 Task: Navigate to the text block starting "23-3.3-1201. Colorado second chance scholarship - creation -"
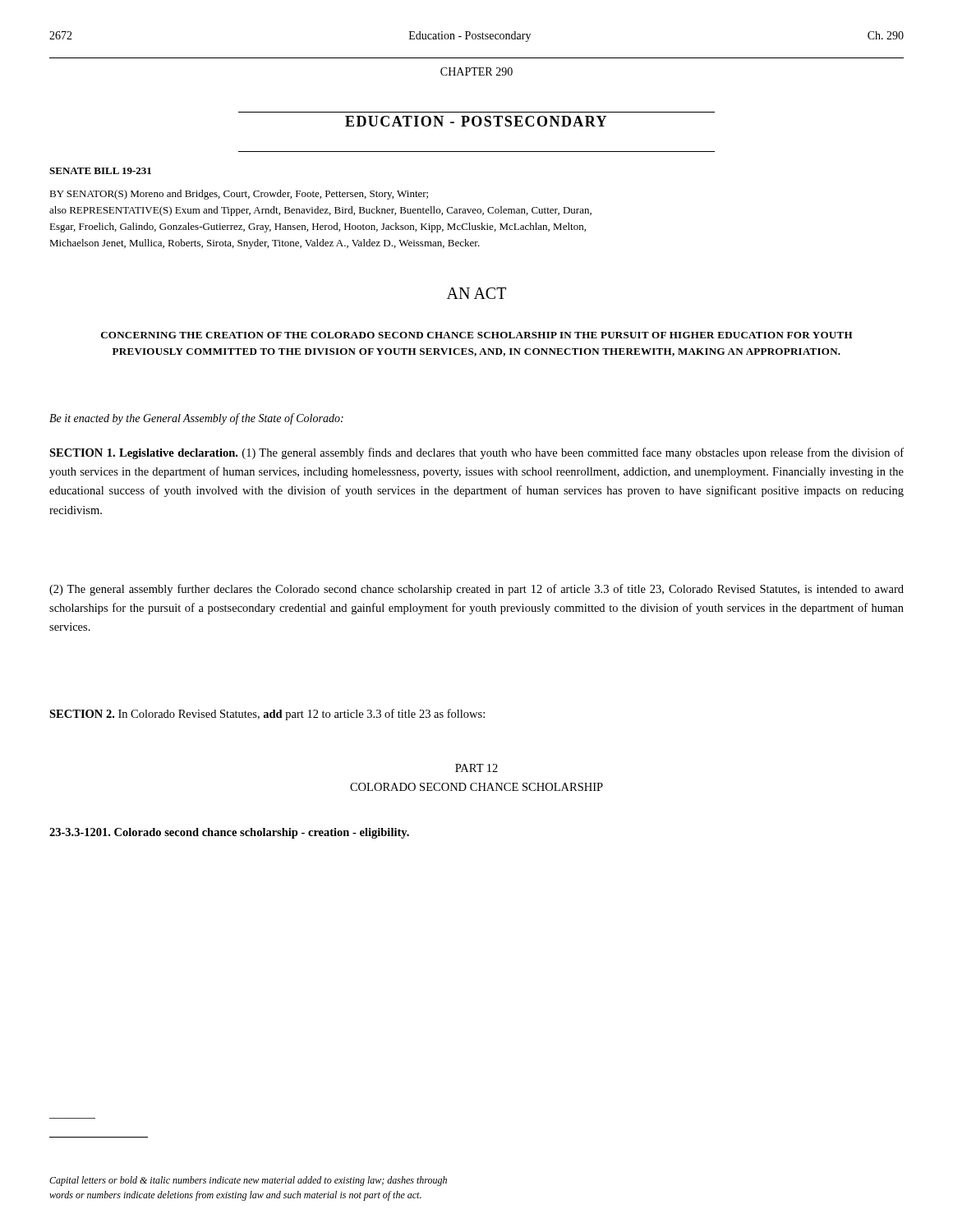tap(229, 832)
